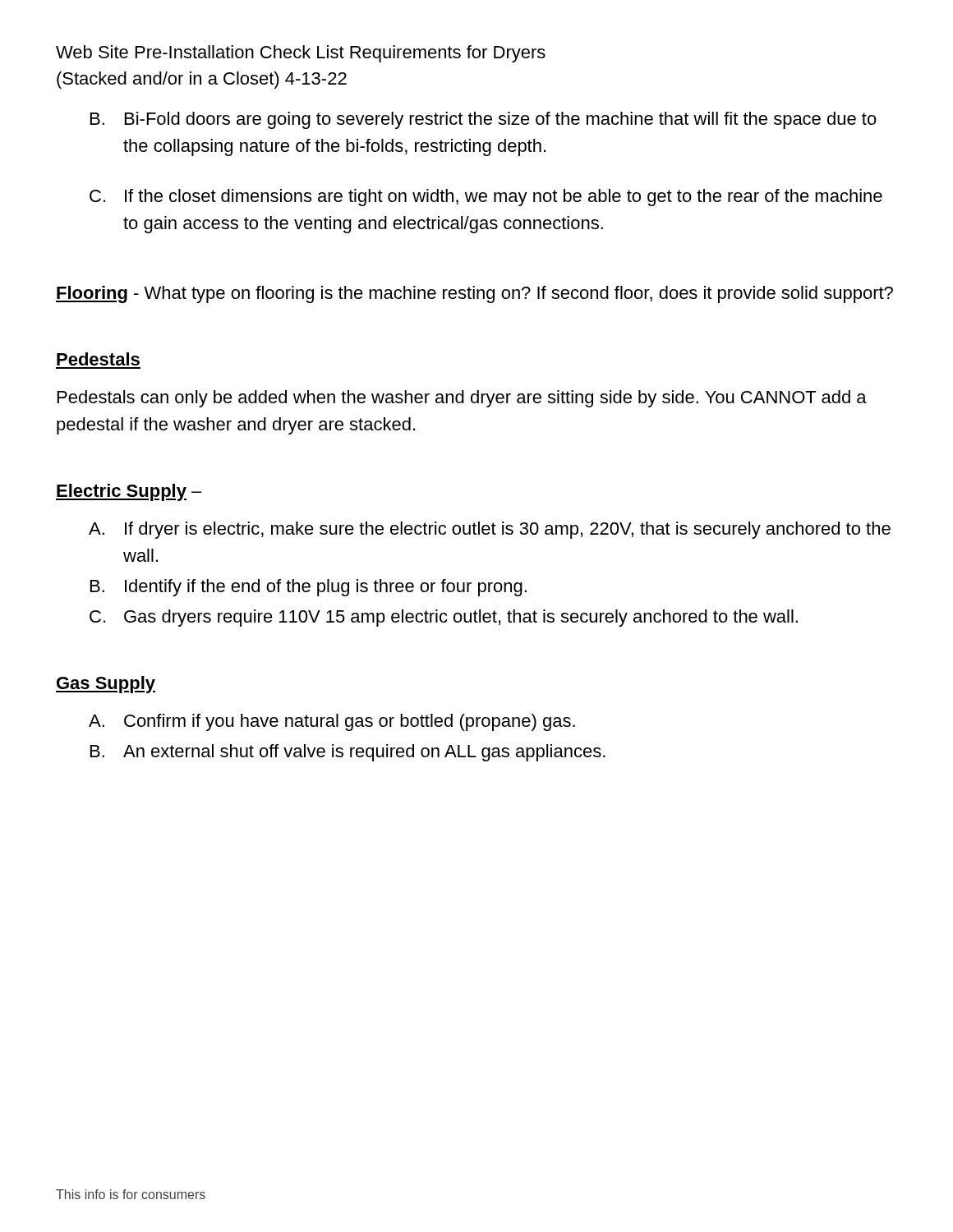Point to the block starting "A. Confirm if"
The image size is (953, 1232).
tap(493, 721)
